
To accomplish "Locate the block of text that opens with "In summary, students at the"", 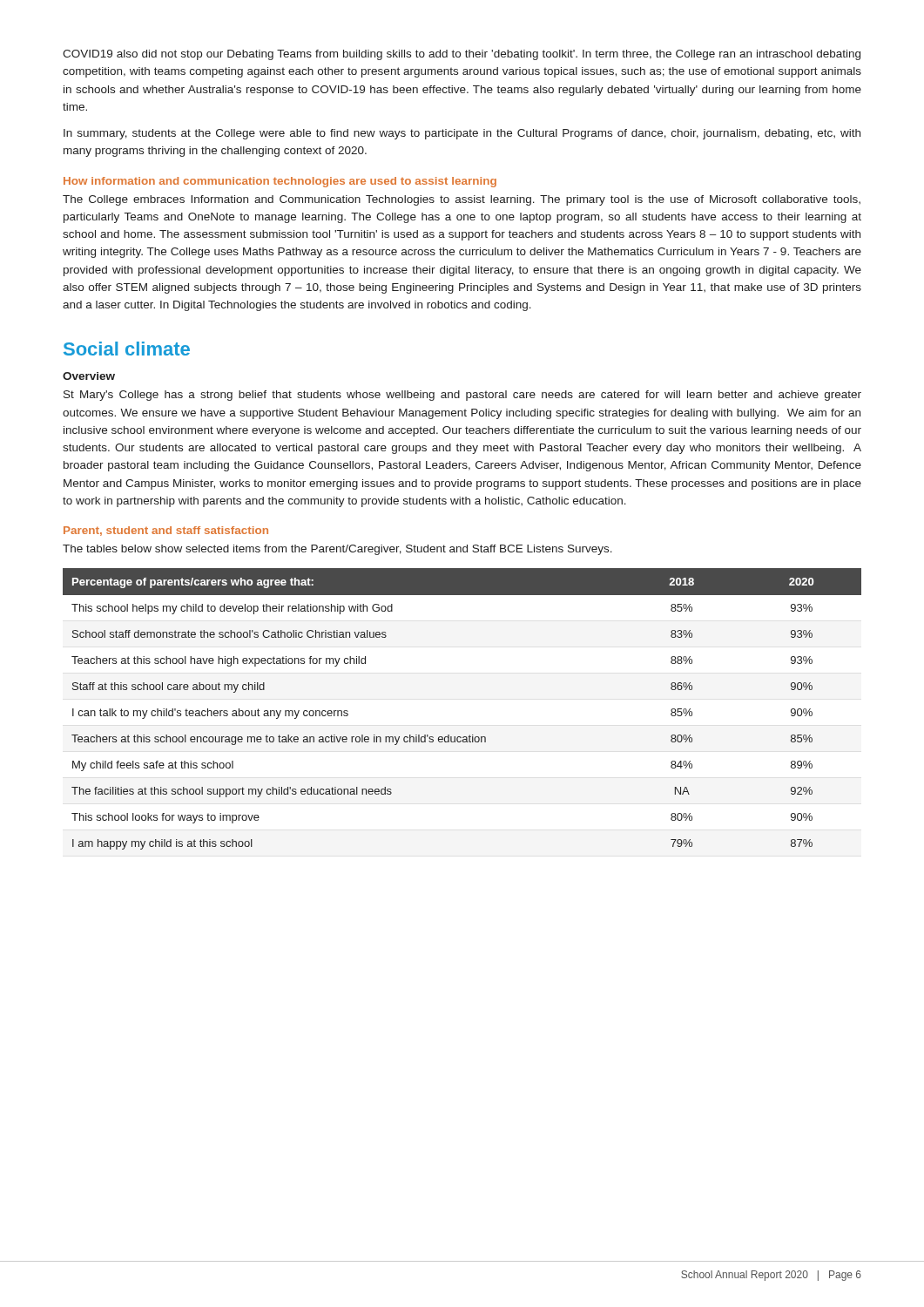I will pyautogui.click(x=462, y=142).
